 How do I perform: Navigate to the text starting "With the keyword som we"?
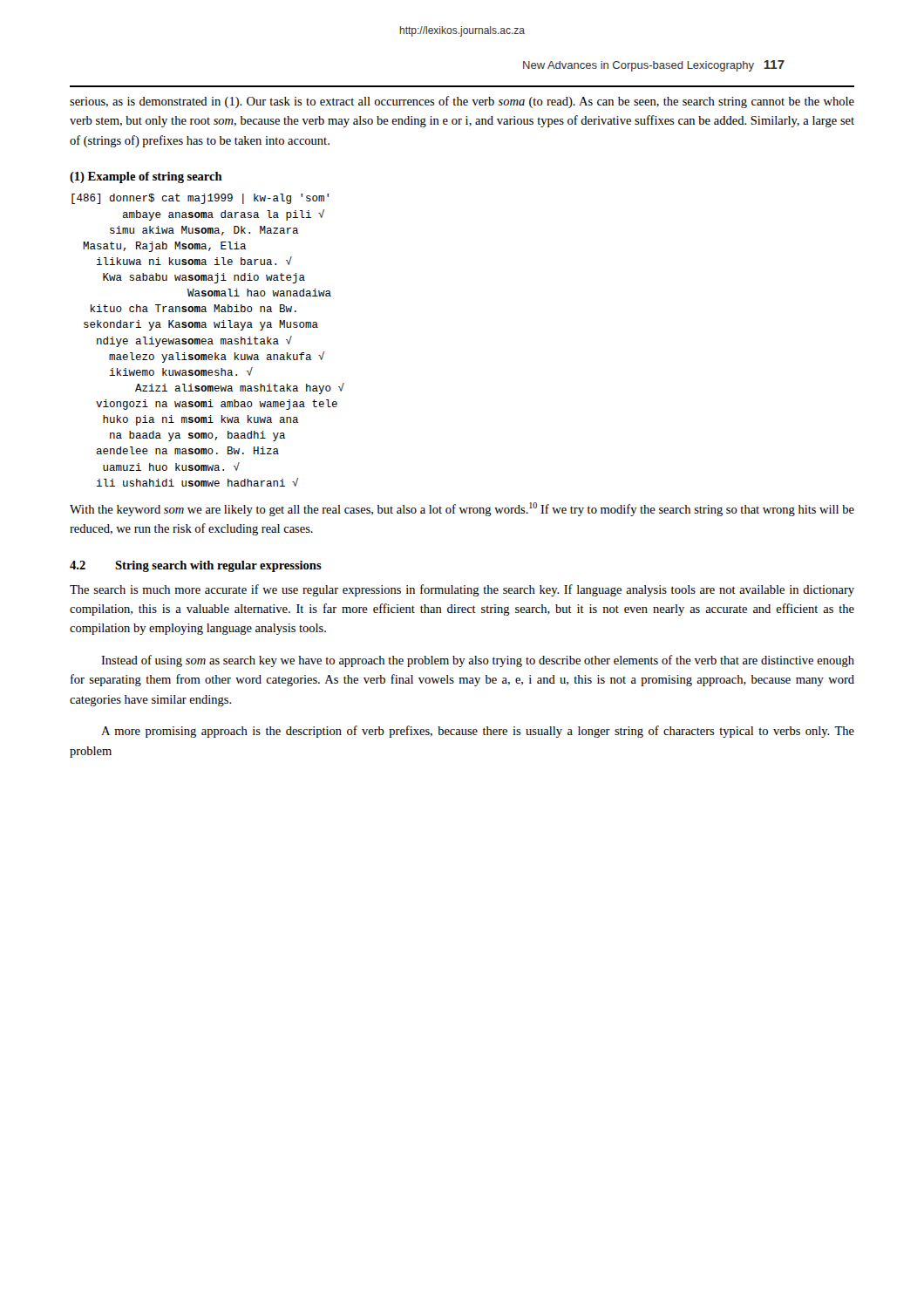[462, 519]
